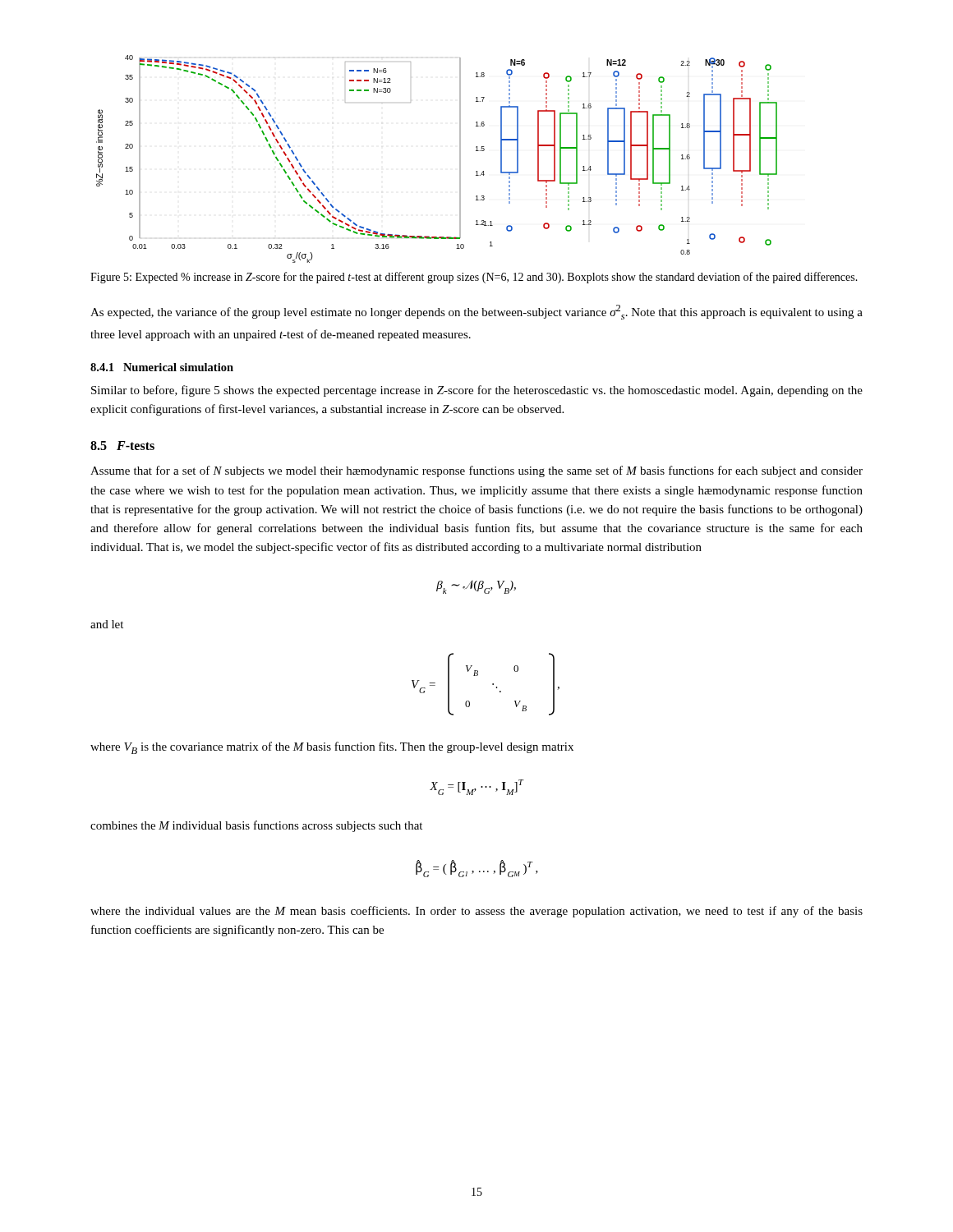Find the text containing "and let"
953x1232 pixels.
point(107,624)
